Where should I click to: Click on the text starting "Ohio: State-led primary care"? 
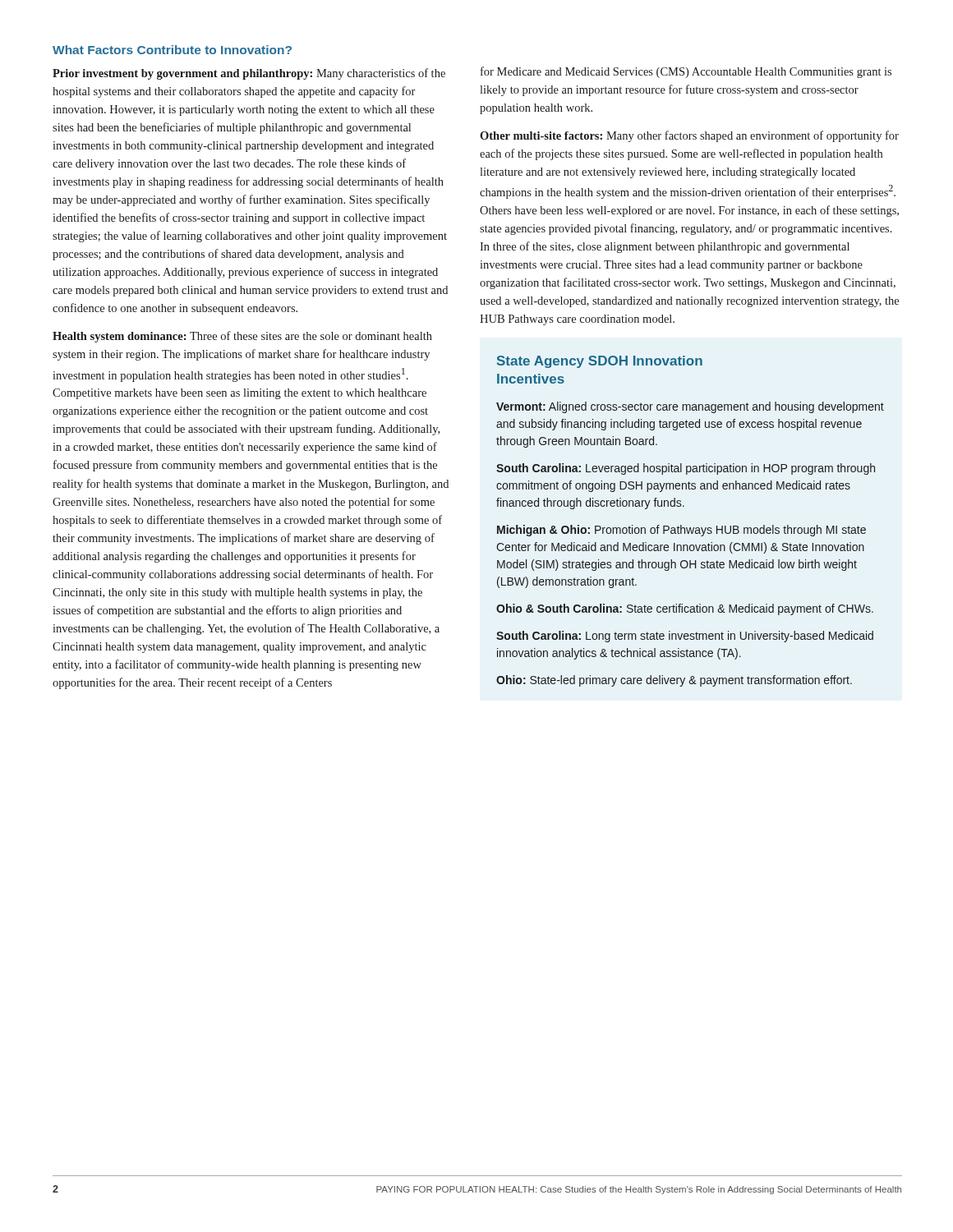pos(674,680)
